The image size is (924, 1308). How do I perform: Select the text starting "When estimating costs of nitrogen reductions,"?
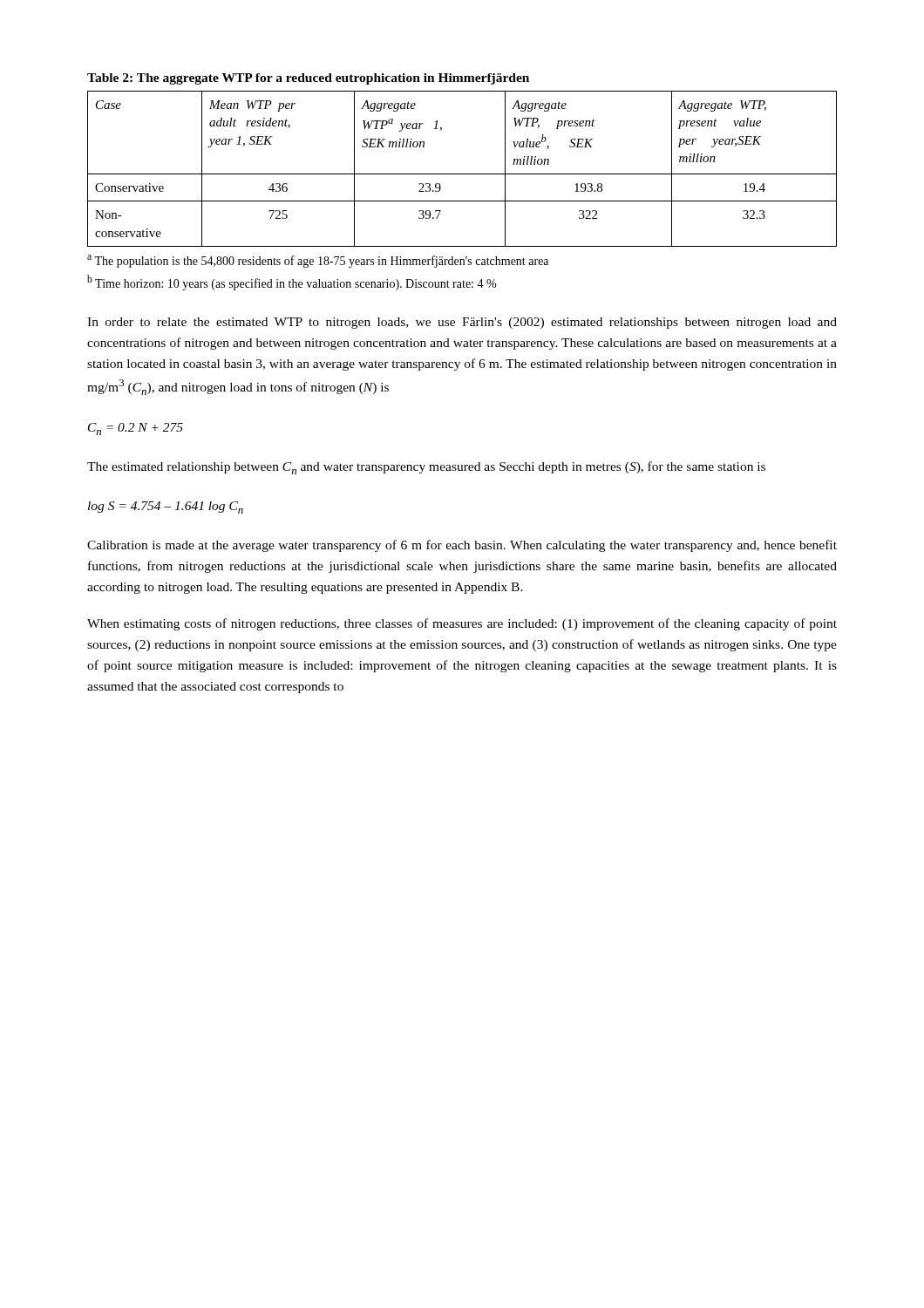click(x=462, y=654)
